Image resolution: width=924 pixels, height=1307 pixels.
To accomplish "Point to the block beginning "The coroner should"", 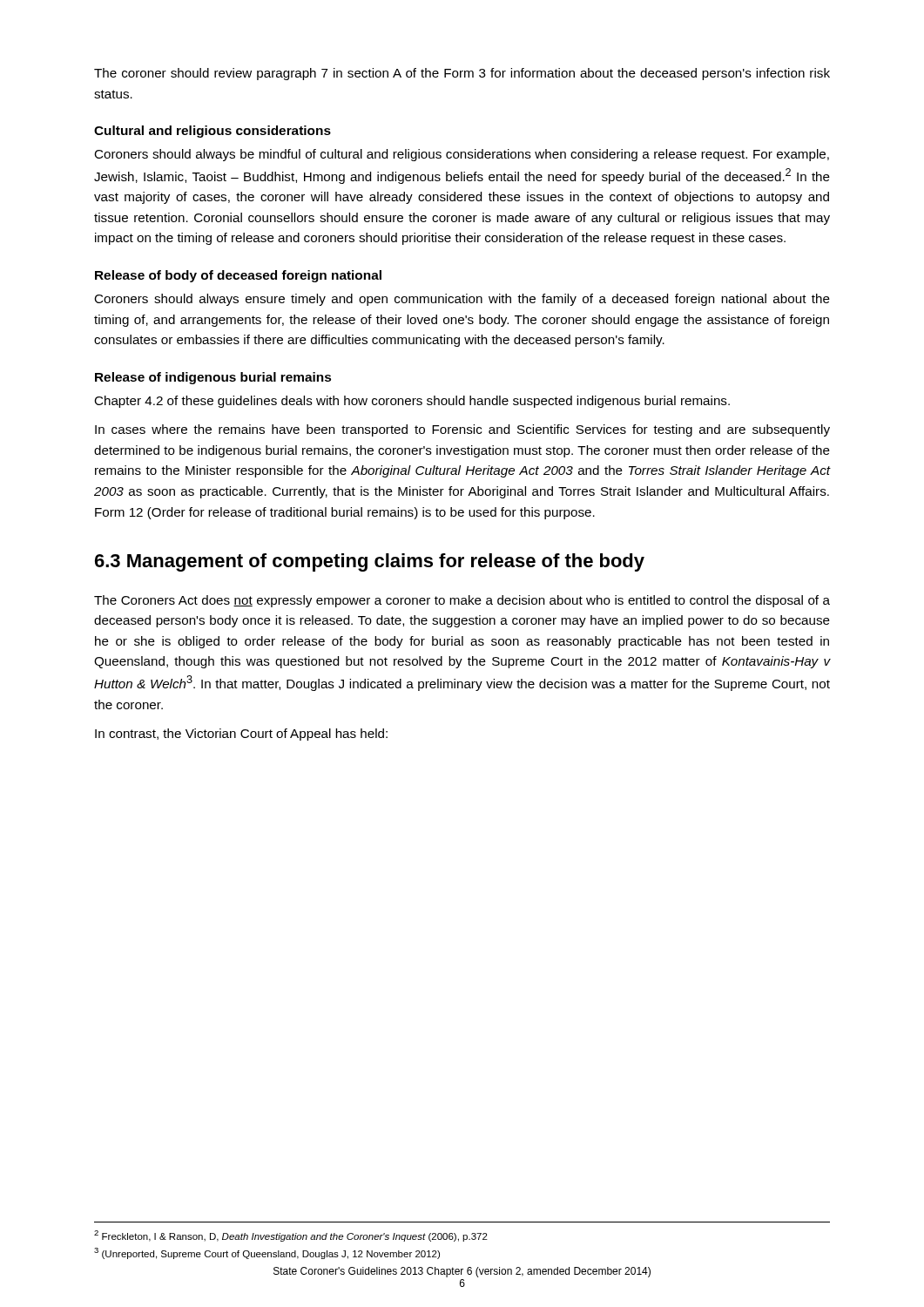I will [462, 83].
